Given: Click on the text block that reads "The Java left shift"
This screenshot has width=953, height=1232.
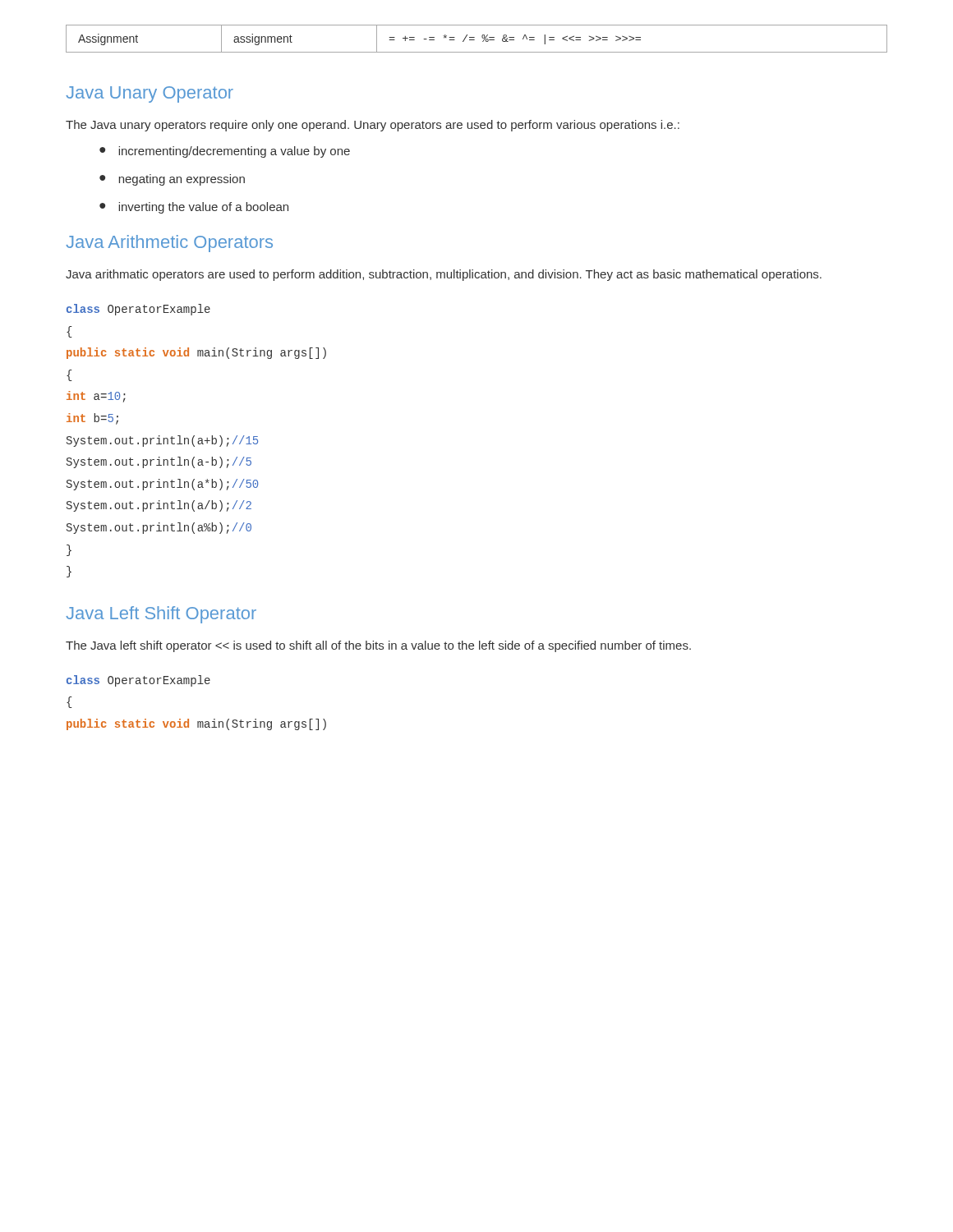Looking at the screenshot, I should coord(379,645).
